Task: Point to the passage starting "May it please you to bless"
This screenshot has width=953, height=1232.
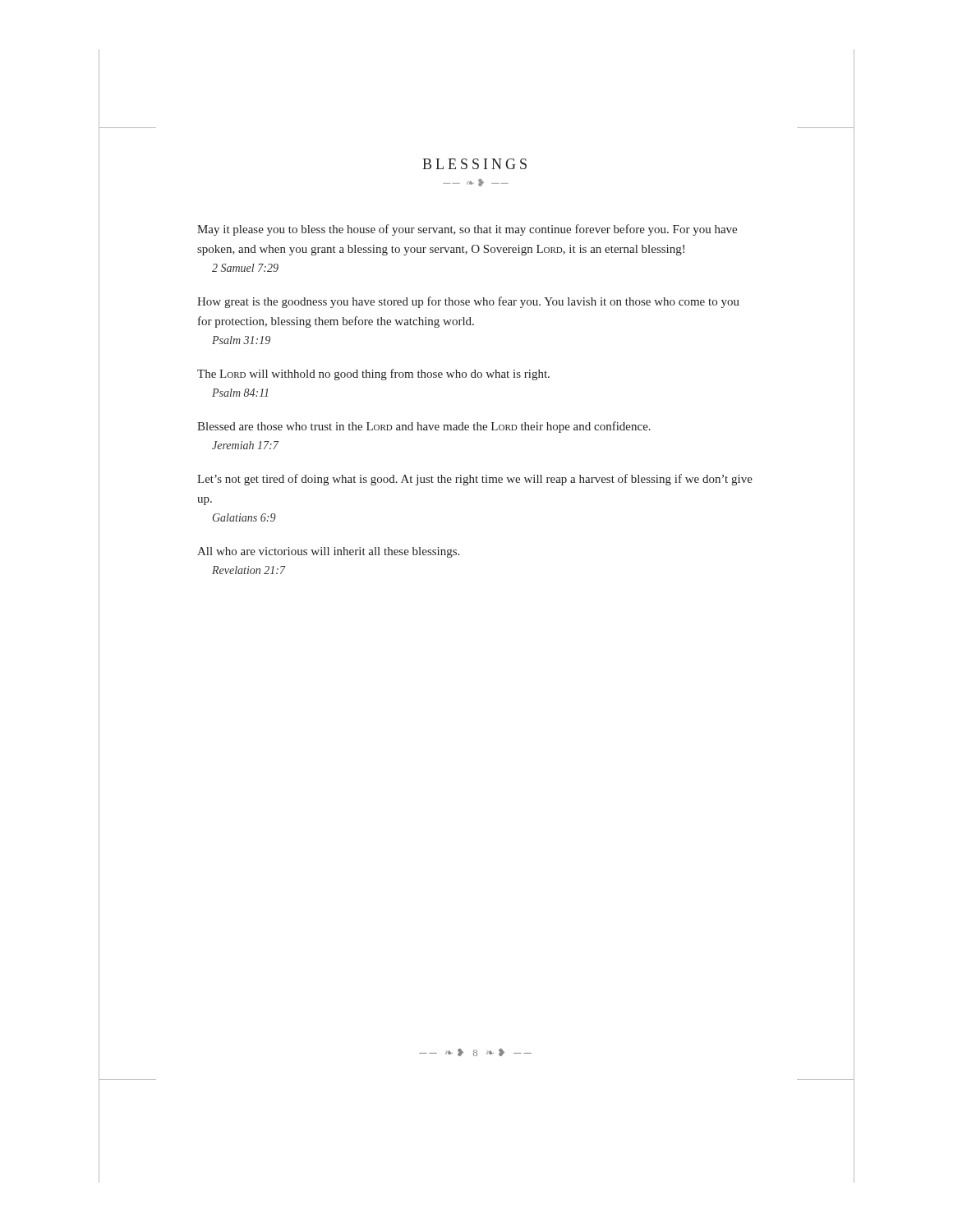Action: 476,247
